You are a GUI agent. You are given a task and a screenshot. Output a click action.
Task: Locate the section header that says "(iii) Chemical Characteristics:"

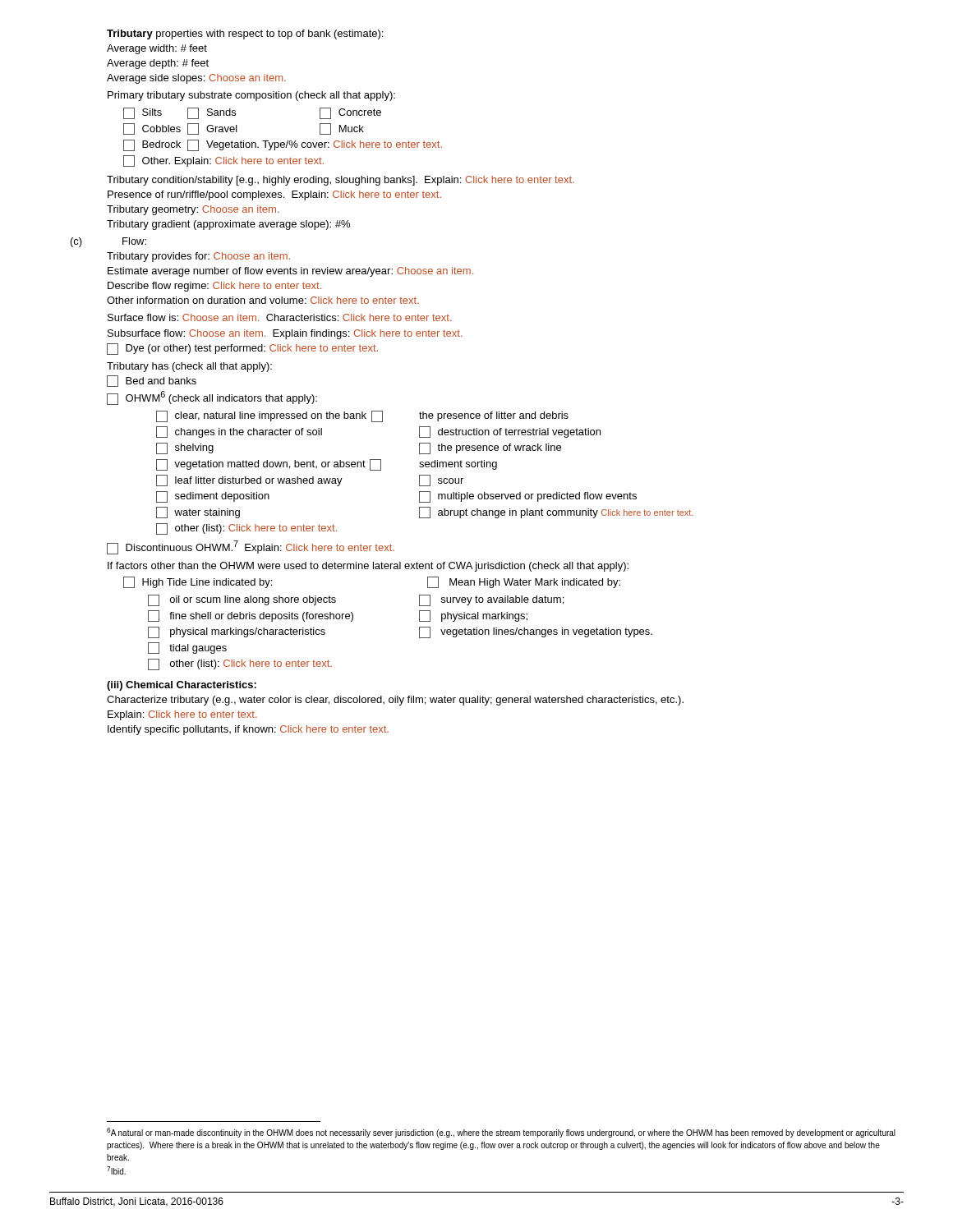[x=182, y=685]
